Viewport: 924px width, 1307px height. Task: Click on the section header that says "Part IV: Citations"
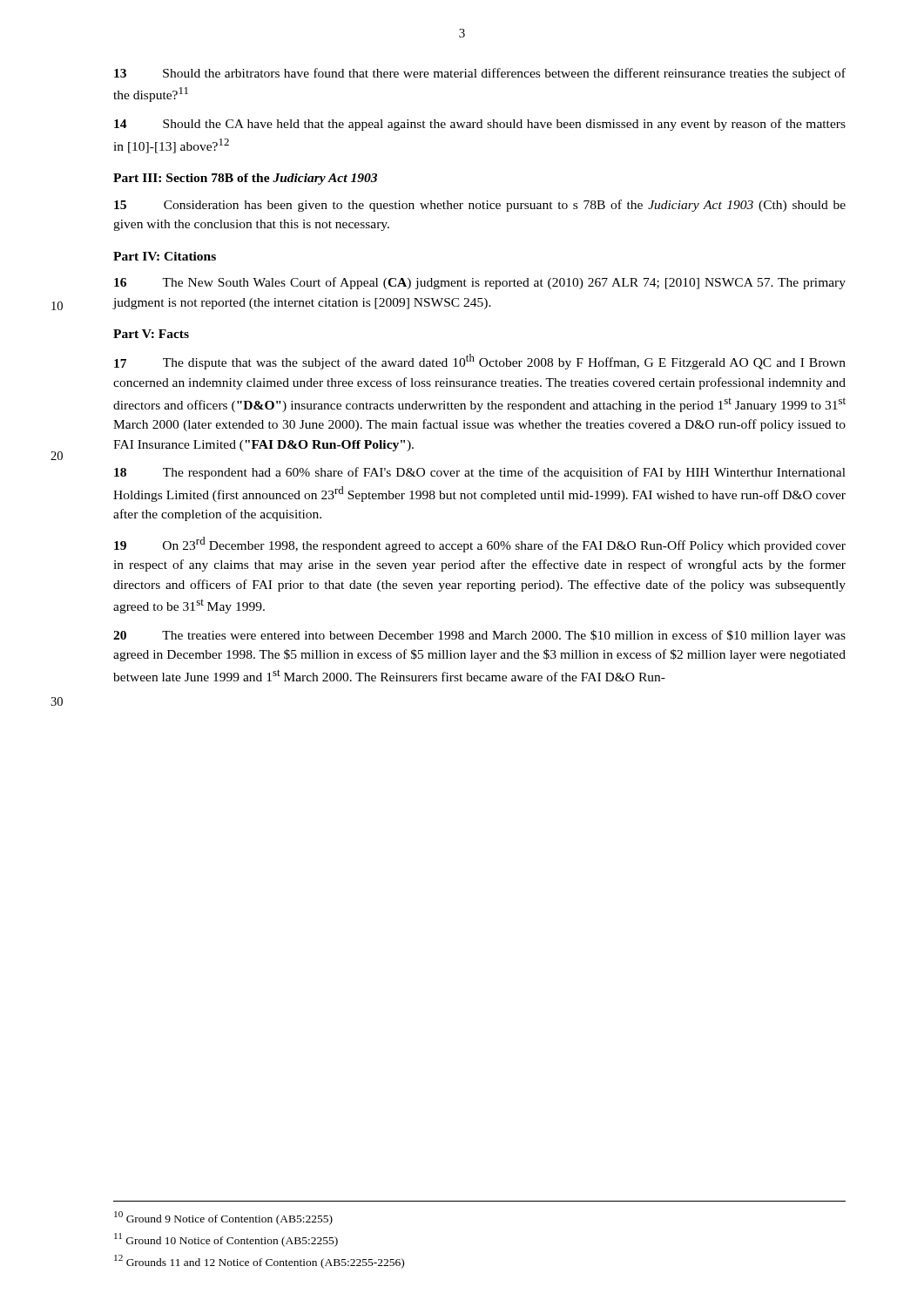(x=165, y=255)
